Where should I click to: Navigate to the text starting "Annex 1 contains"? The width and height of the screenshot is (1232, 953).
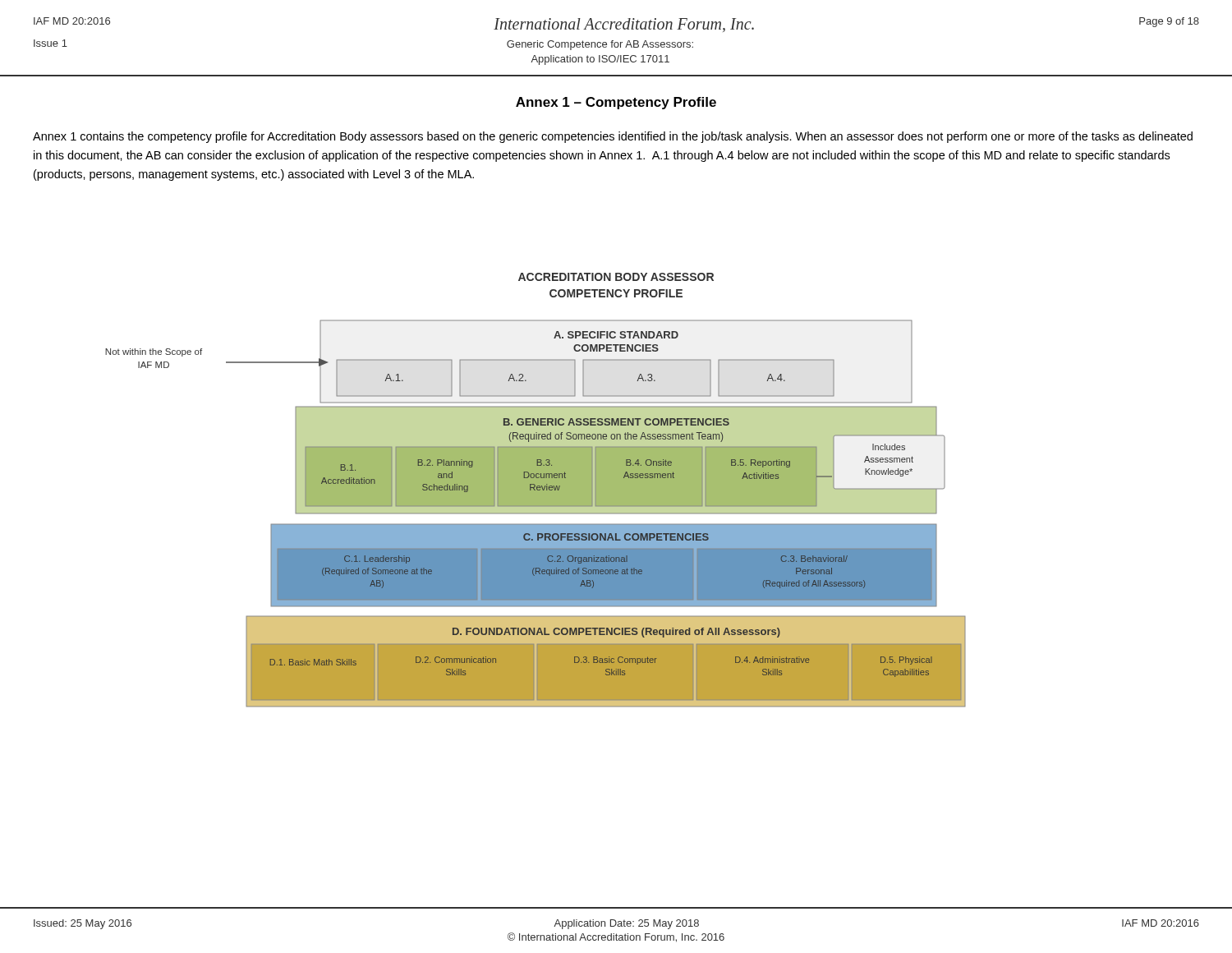(613, 155)
